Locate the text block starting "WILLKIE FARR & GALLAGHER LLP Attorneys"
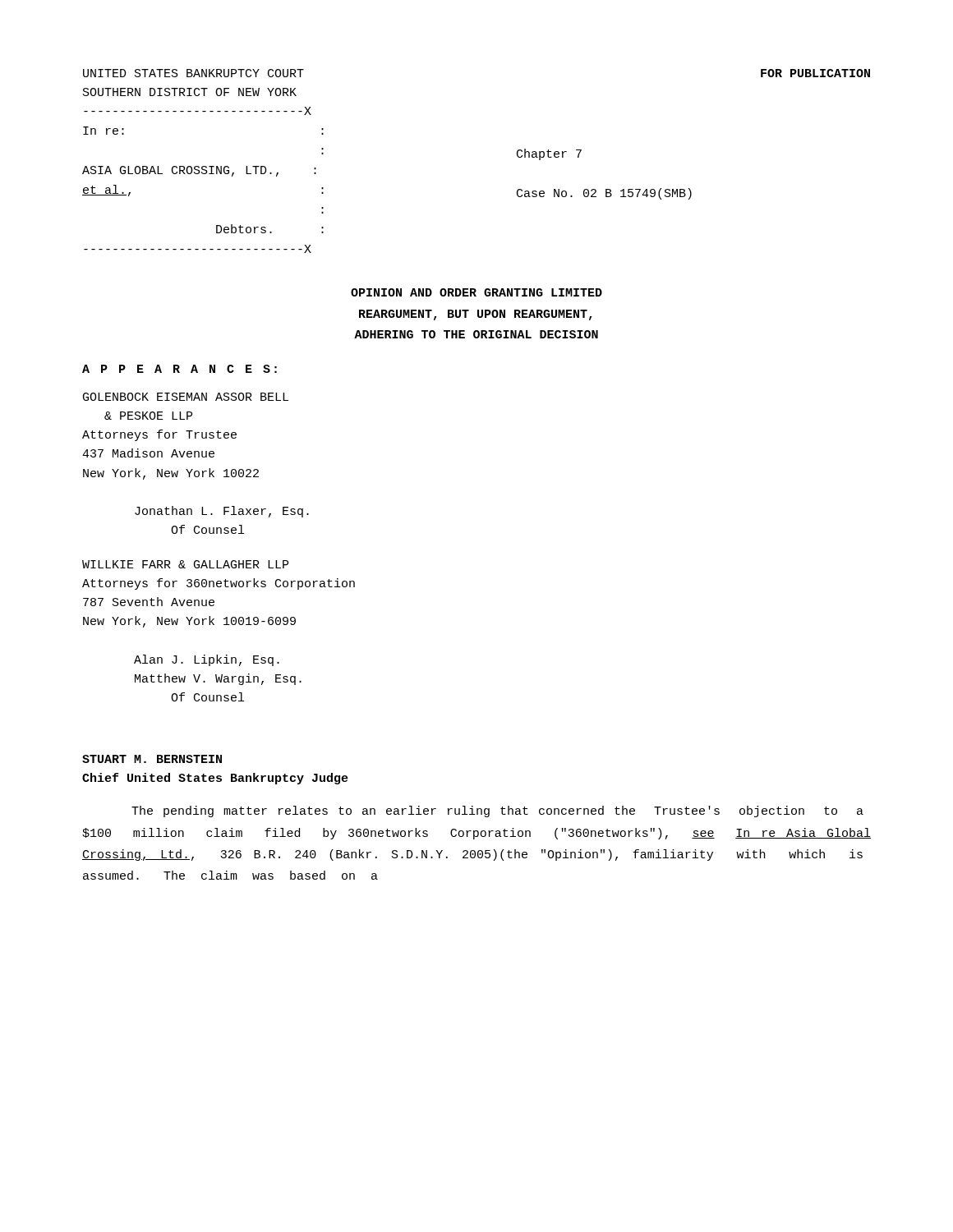953x1232 pixels. pos(219,632)
